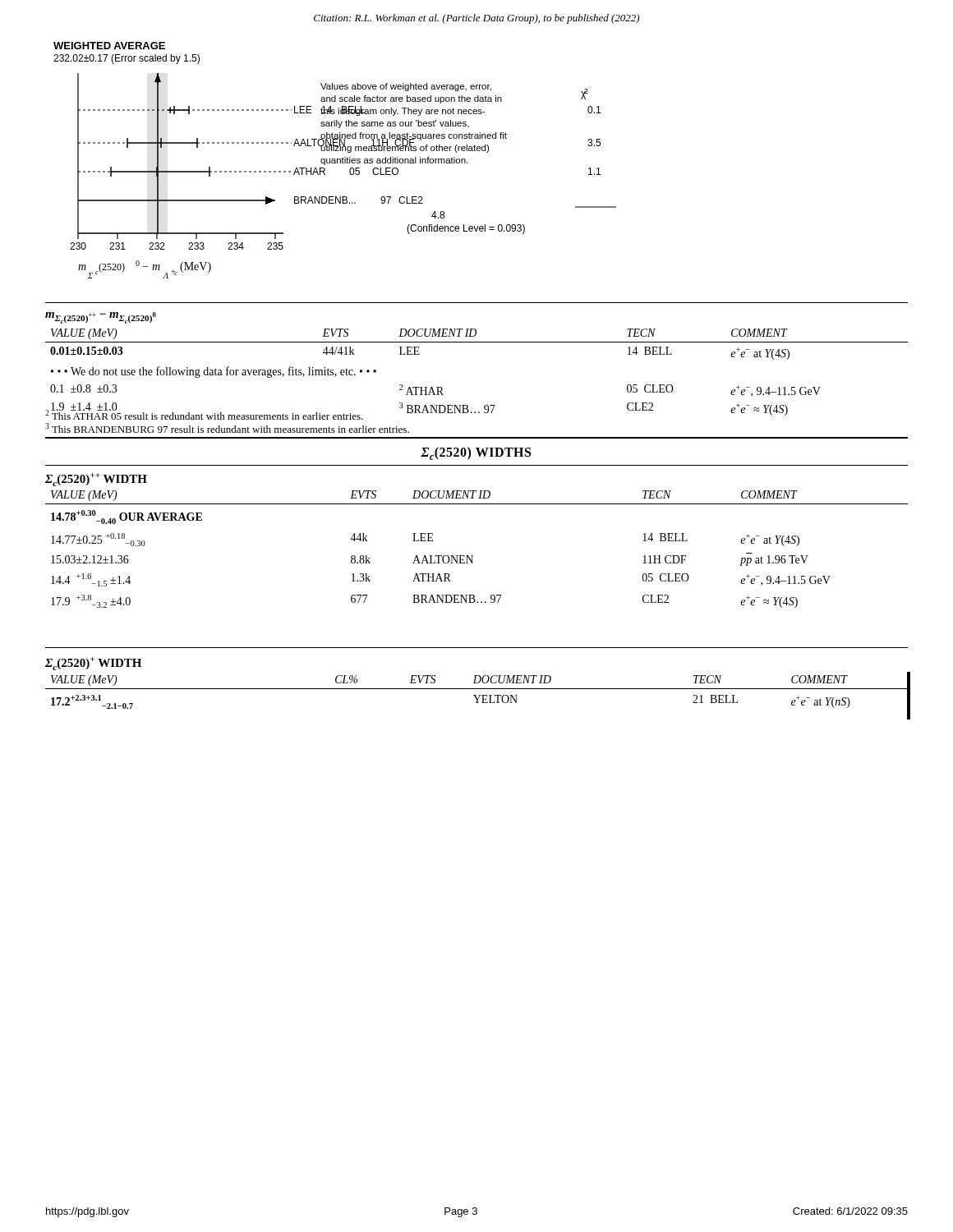Image resolution: width=953 pixels, height=1232 pixels.
Task: Navigate to the region starting "2 This ATHAR 05 result"
Action: click(x=204, y=415)
